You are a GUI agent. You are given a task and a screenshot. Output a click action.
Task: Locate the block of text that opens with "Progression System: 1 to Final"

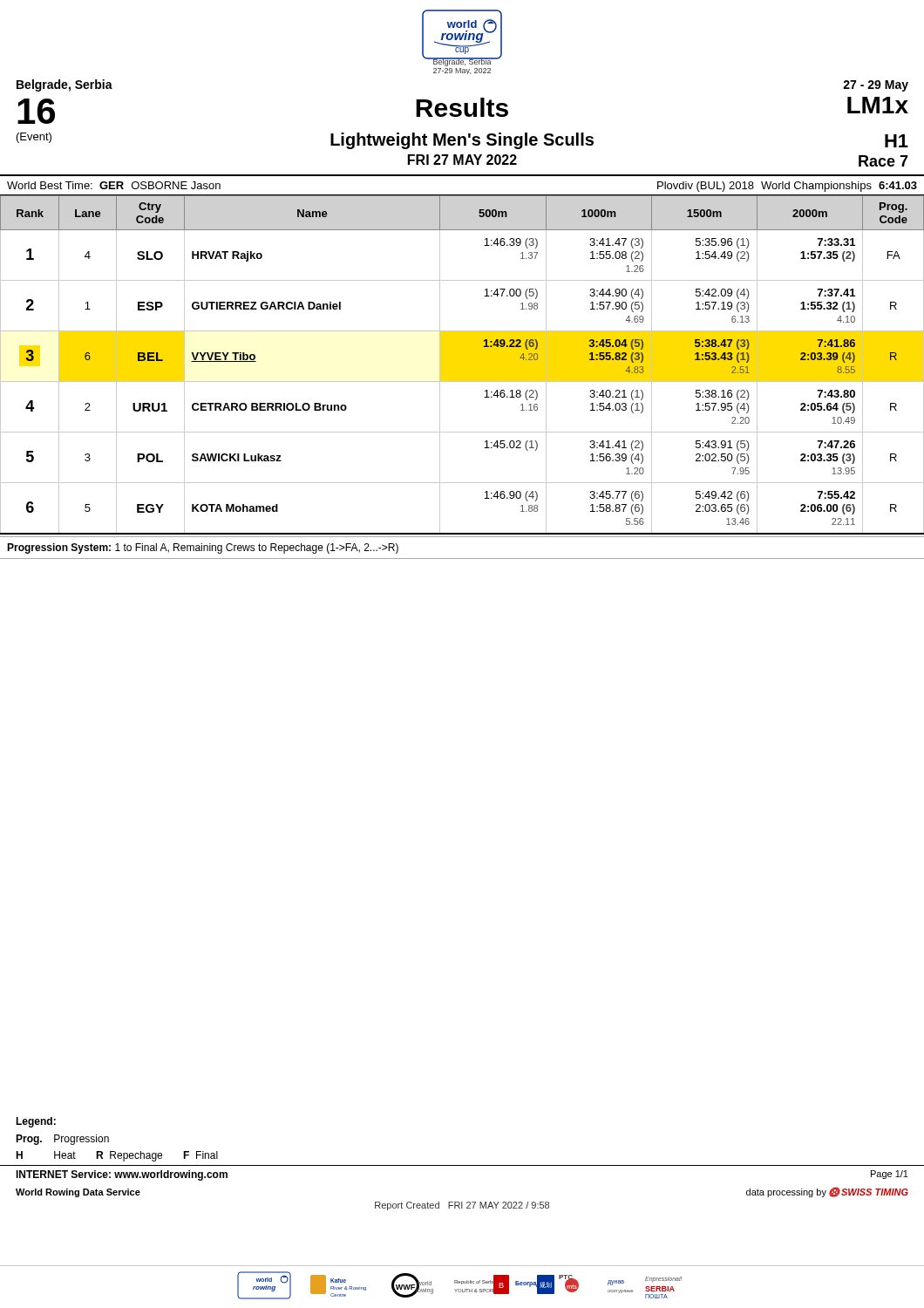point(203,548)
